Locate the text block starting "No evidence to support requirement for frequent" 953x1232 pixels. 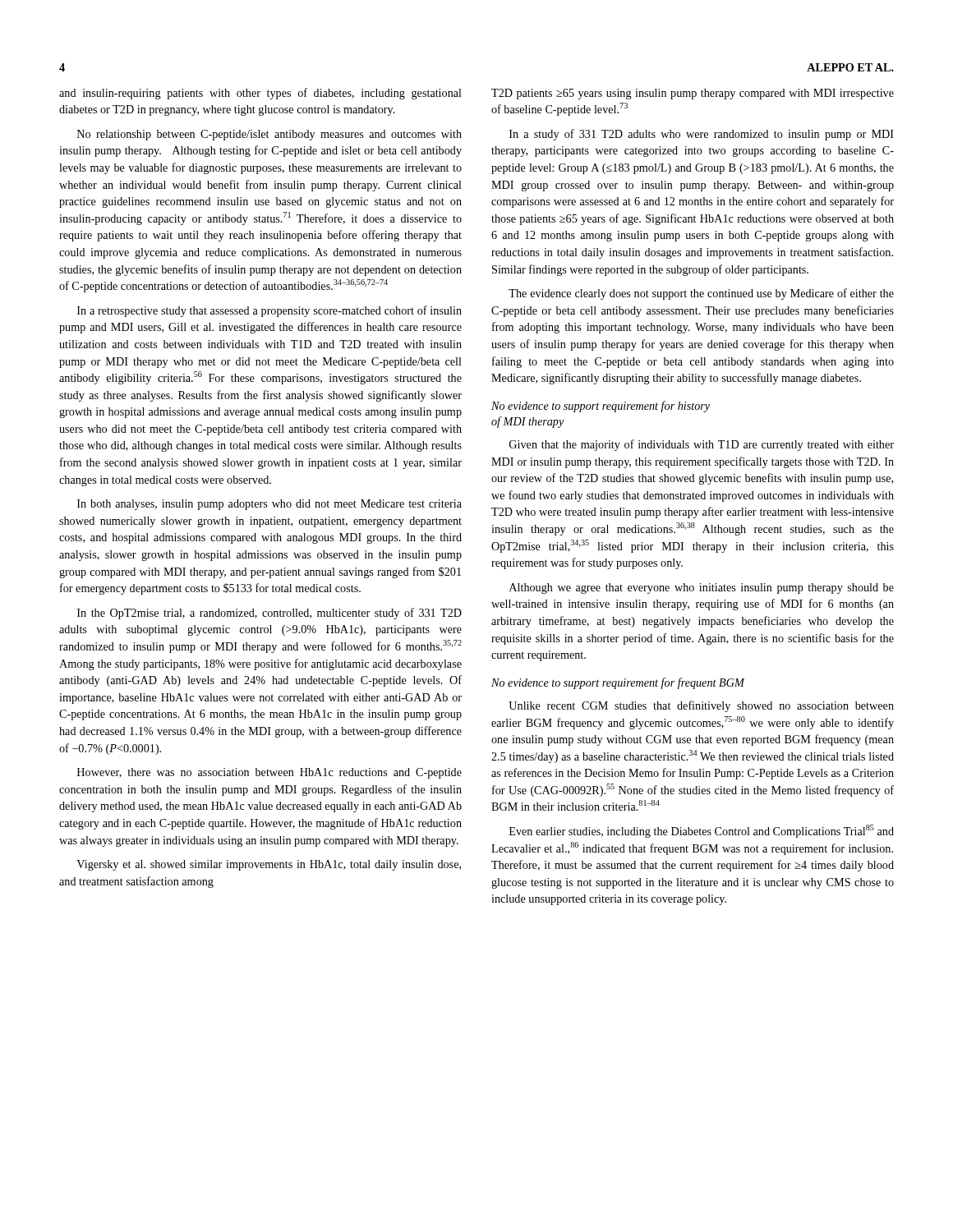693,683
